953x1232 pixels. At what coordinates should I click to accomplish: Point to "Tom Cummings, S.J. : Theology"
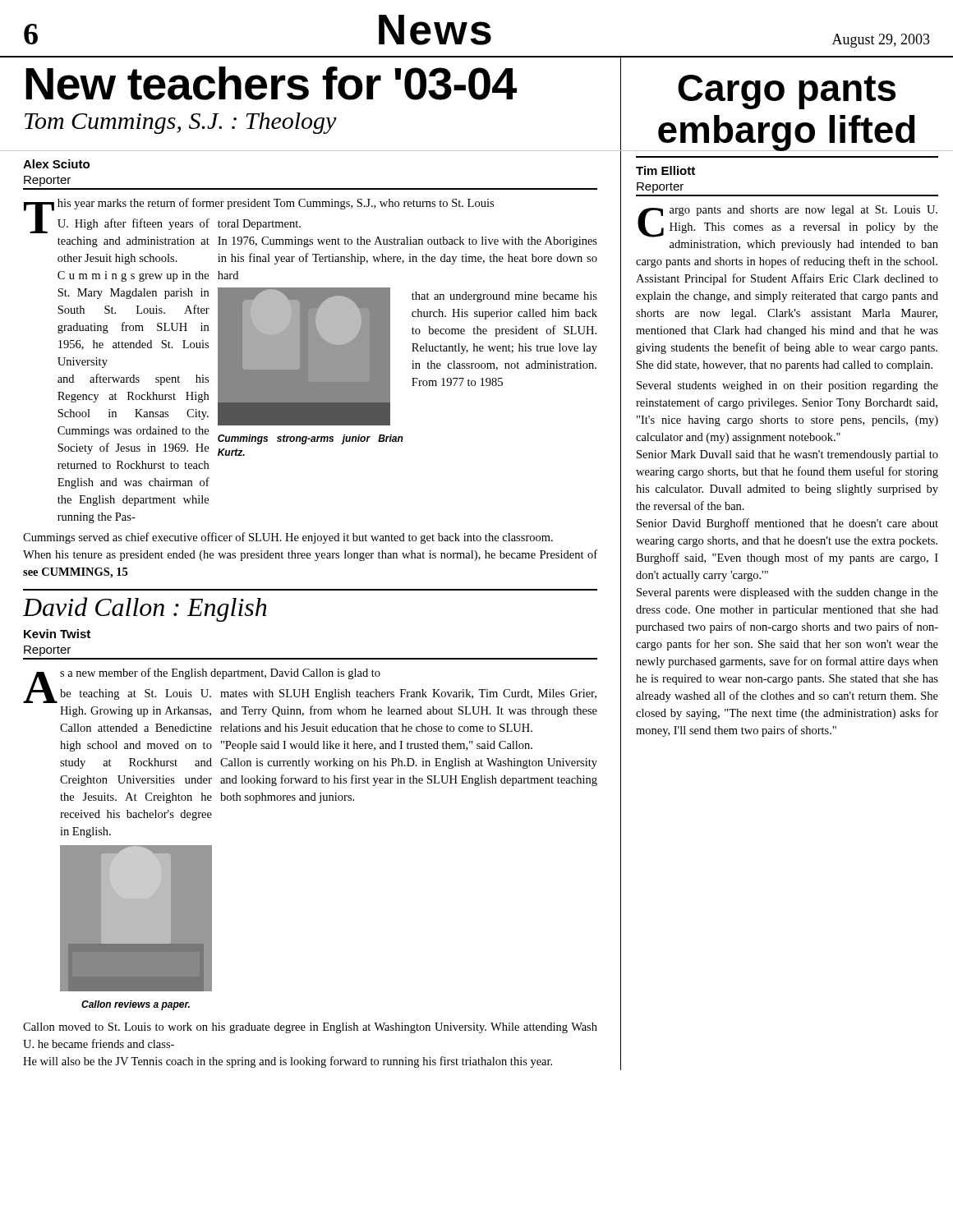(180, 120)
